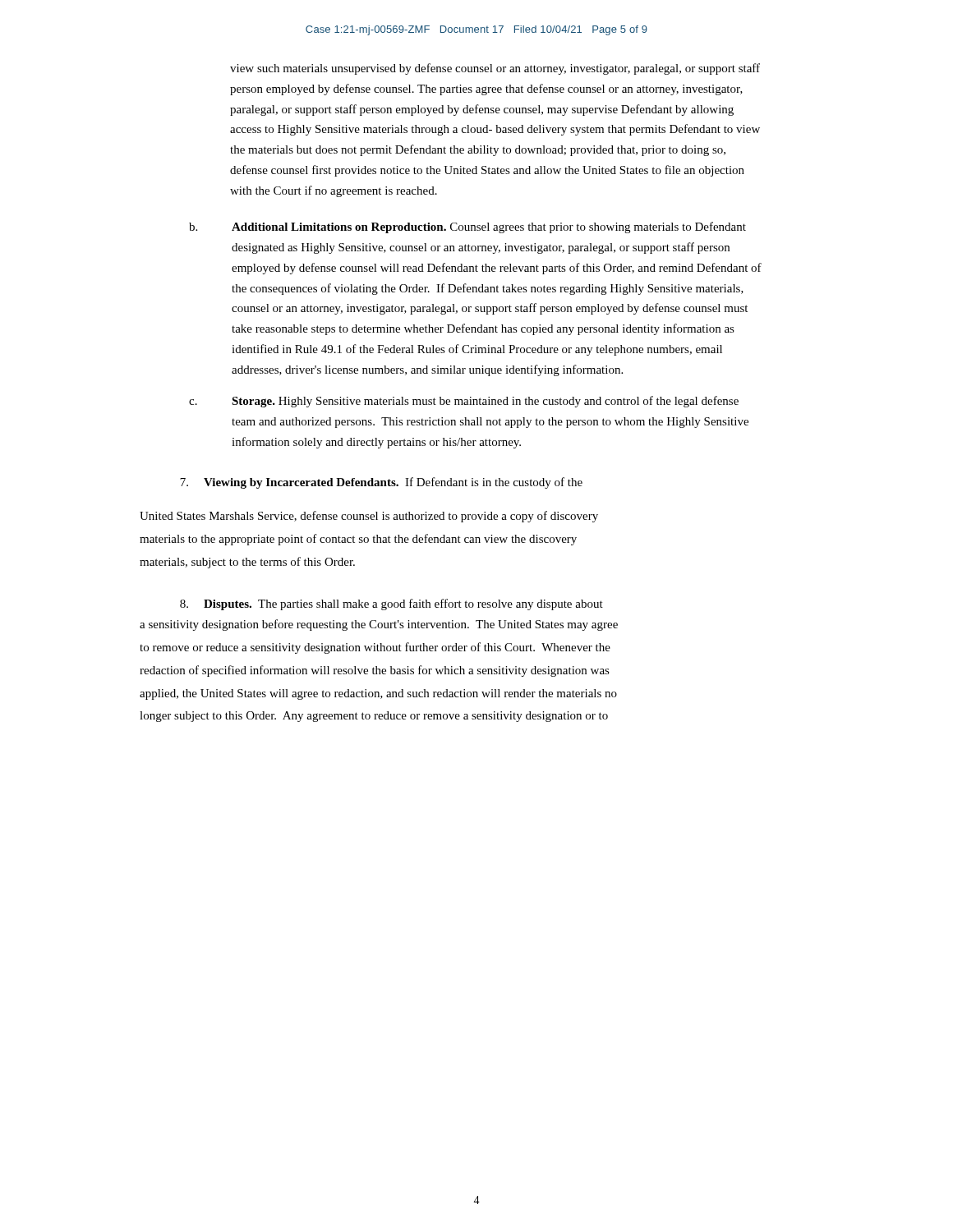The height and width of the screenshot is (1232, 953).
Task: Locate the block of text that opens with "longer subject to this"
Action: tap(374, 716)
